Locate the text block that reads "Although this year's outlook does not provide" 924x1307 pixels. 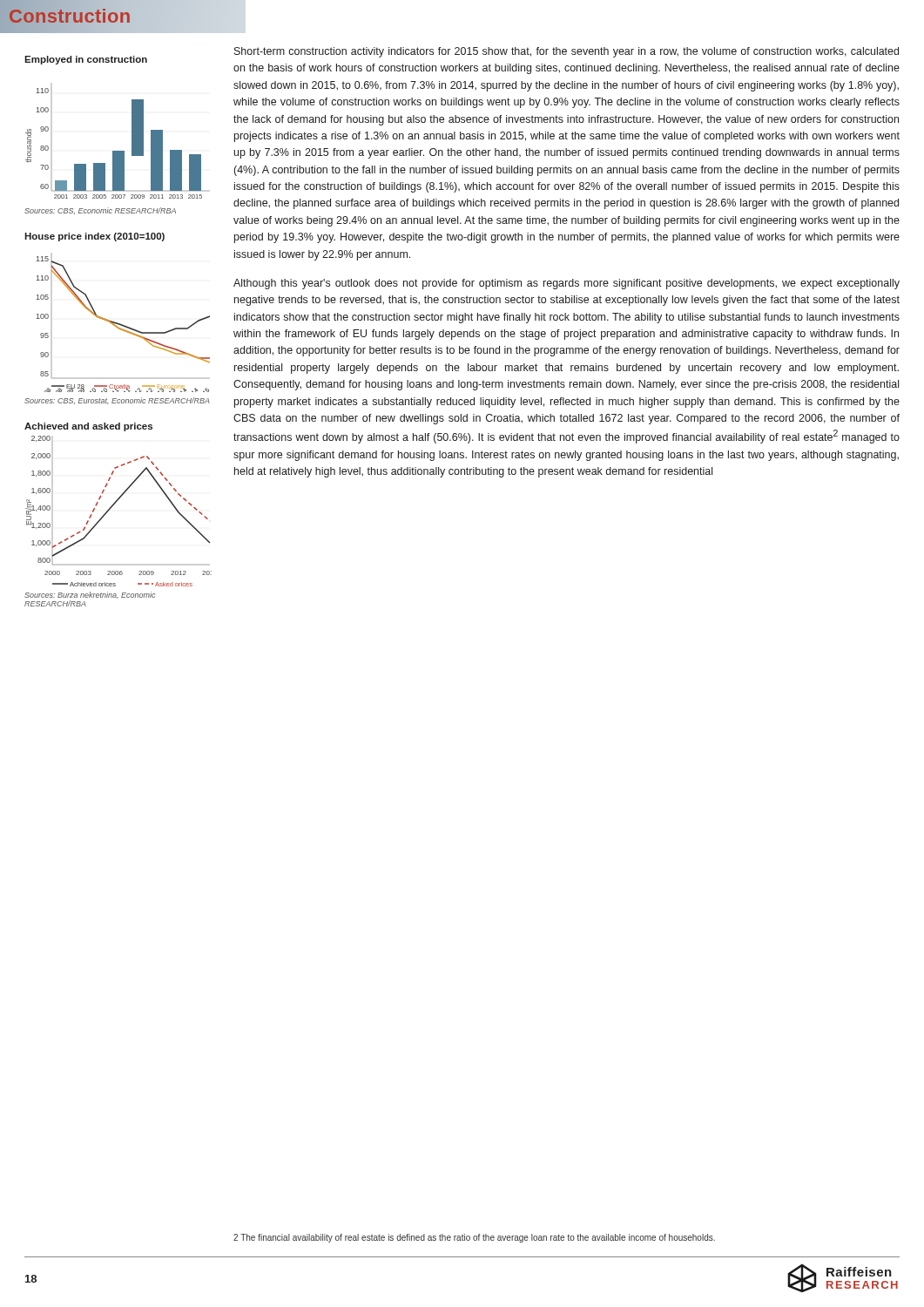(x=567, y=377)
